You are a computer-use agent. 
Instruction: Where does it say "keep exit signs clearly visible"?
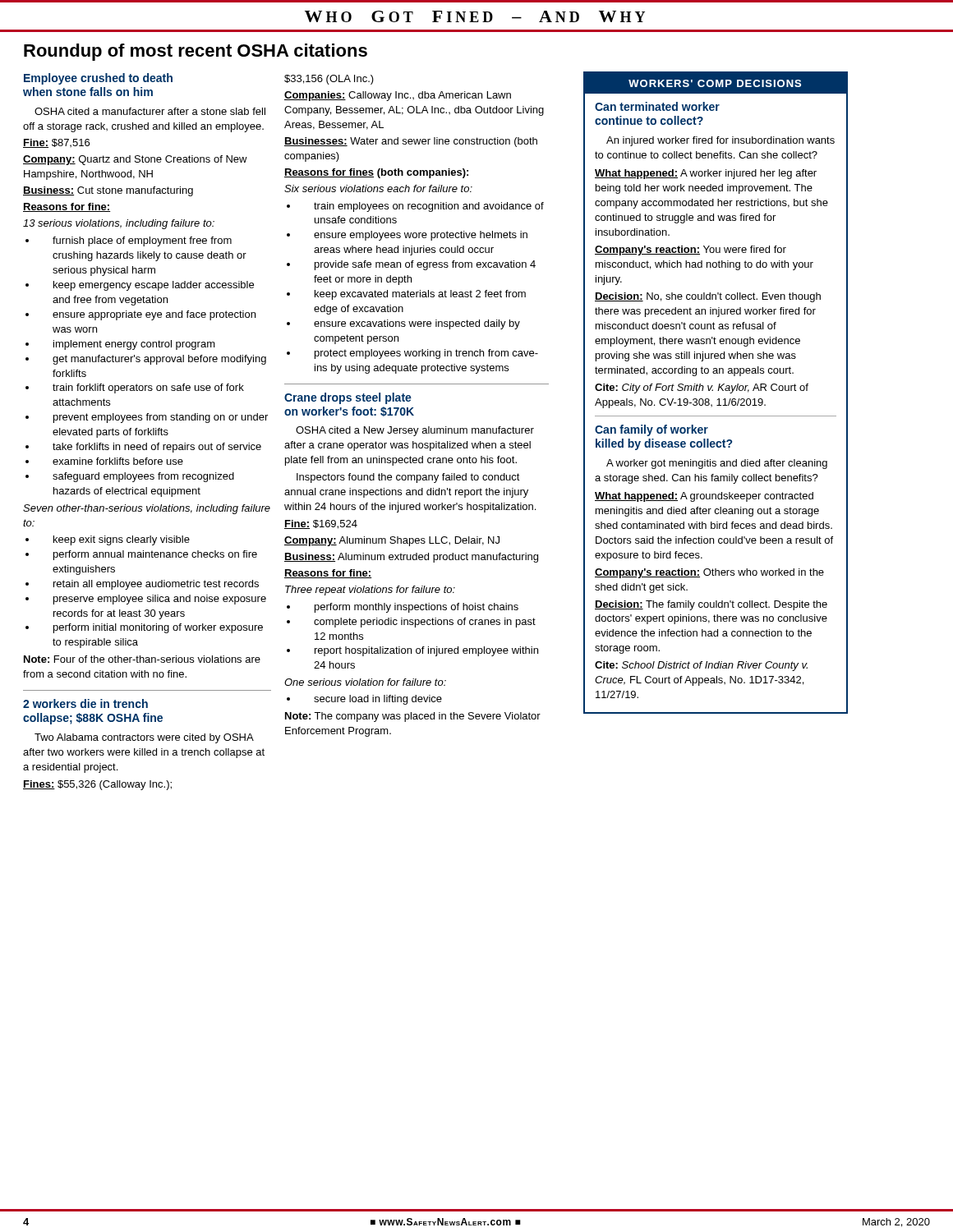(x=121, y=539)
